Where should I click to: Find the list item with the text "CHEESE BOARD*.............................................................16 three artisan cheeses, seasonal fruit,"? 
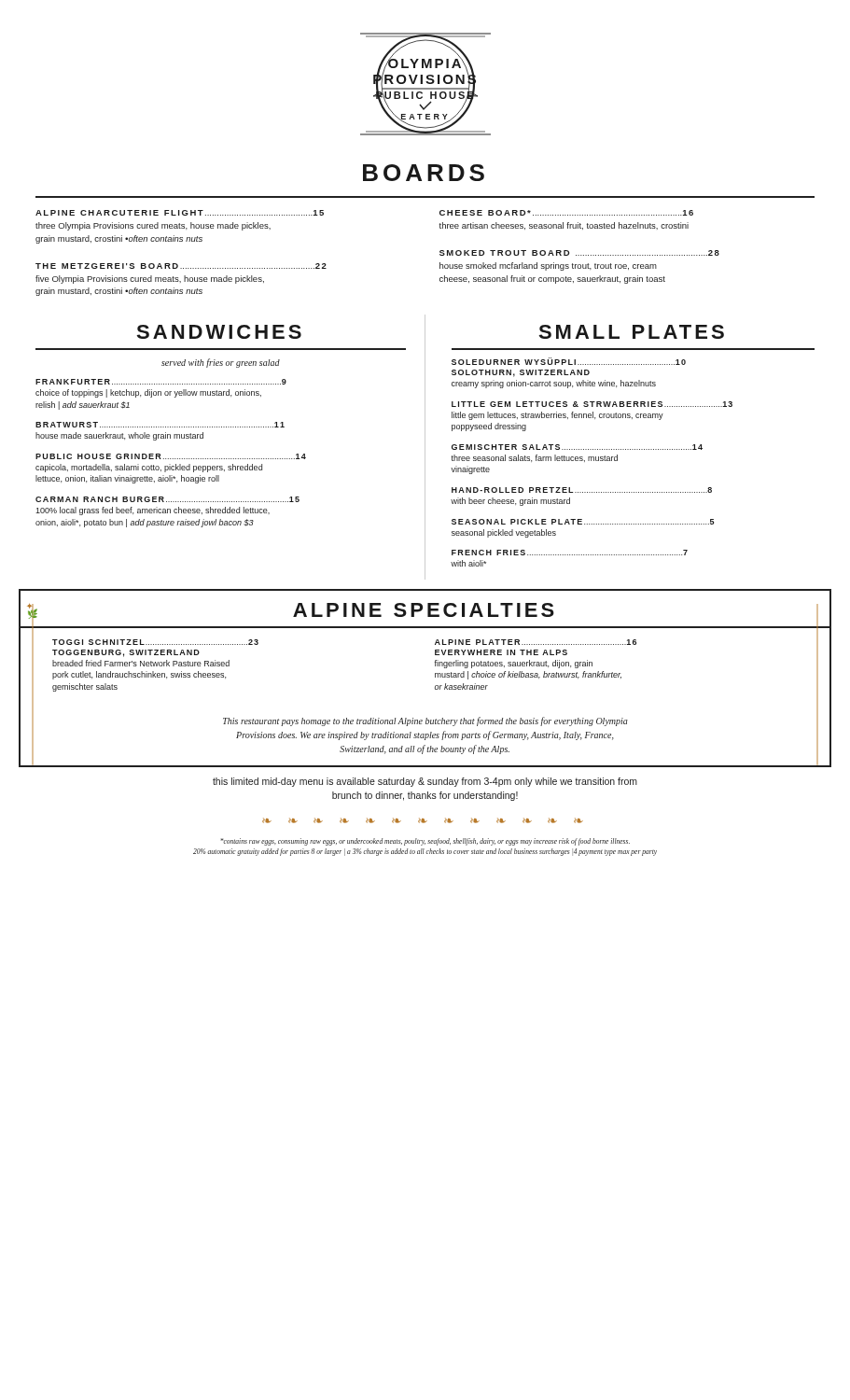tap(627, 220)
